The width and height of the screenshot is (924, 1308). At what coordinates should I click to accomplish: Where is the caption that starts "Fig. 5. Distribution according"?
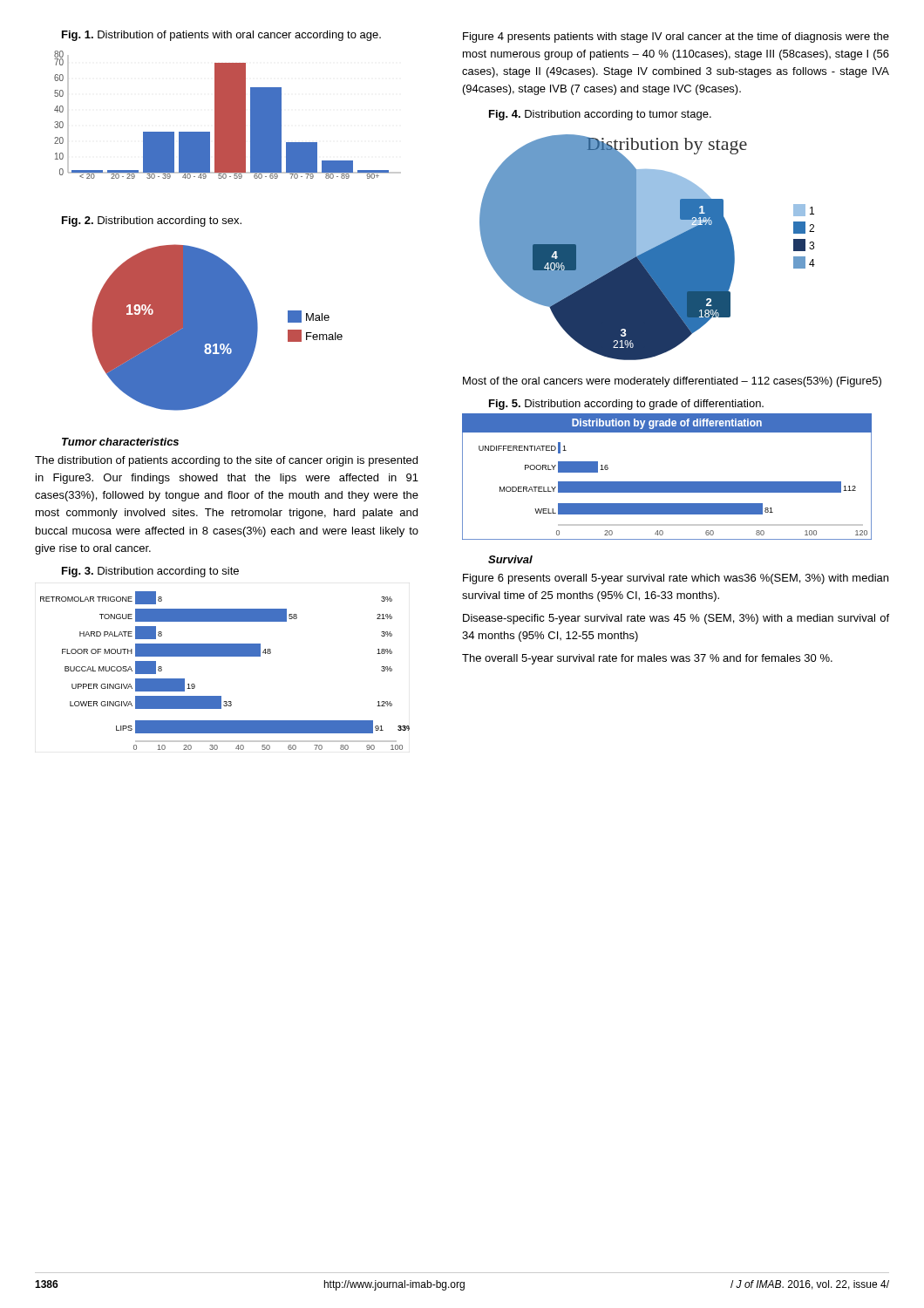click(x=626, y=403)
